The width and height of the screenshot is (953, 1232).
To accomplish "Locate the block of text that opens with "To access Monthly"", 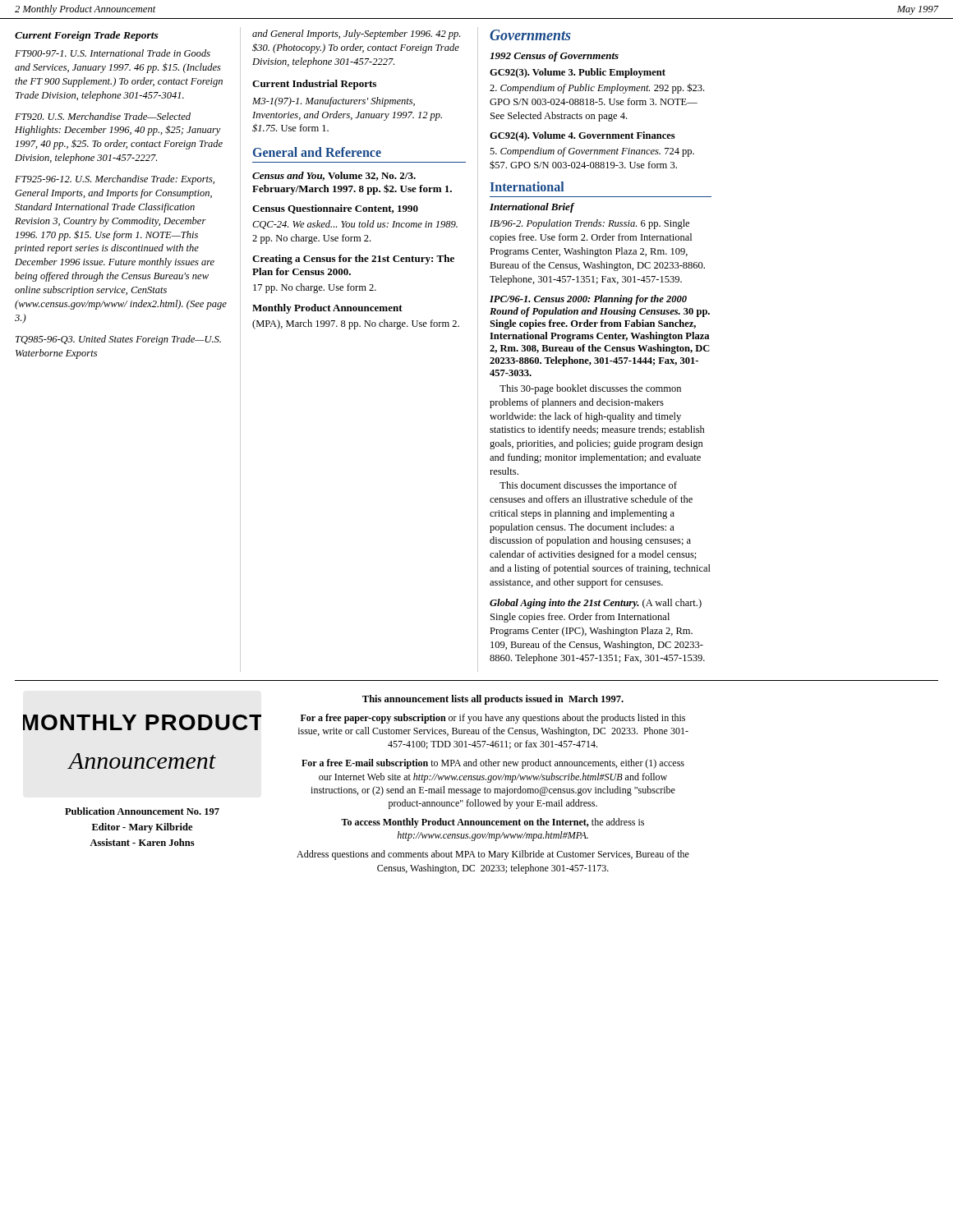I will (x=493, y=829).
